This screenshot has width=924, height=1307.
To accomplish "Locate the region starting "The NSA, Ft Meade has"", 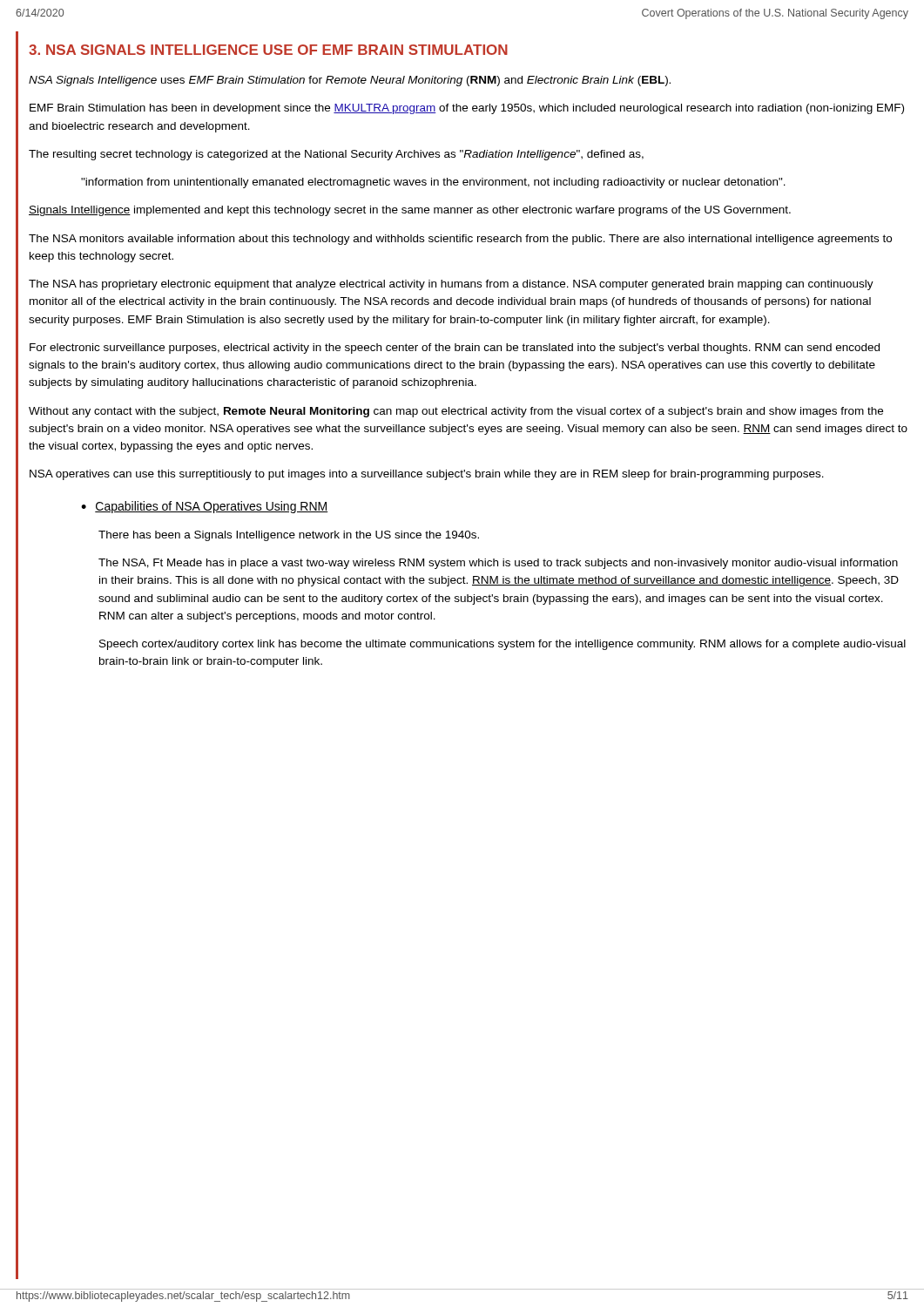I will pos(499,589).
